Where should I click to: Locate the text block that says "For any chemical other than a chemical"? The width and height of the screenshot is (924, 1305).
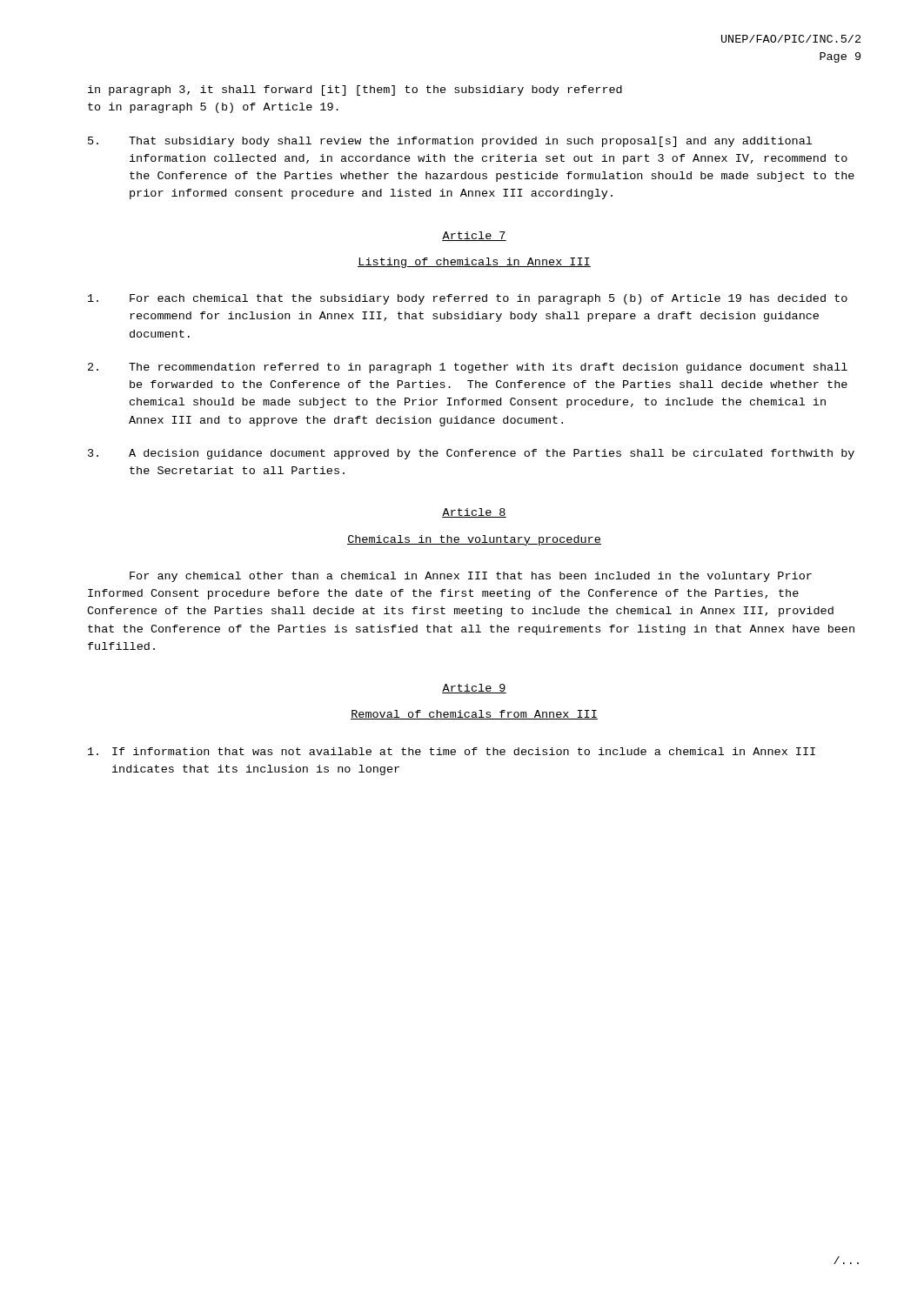(471, 611)
